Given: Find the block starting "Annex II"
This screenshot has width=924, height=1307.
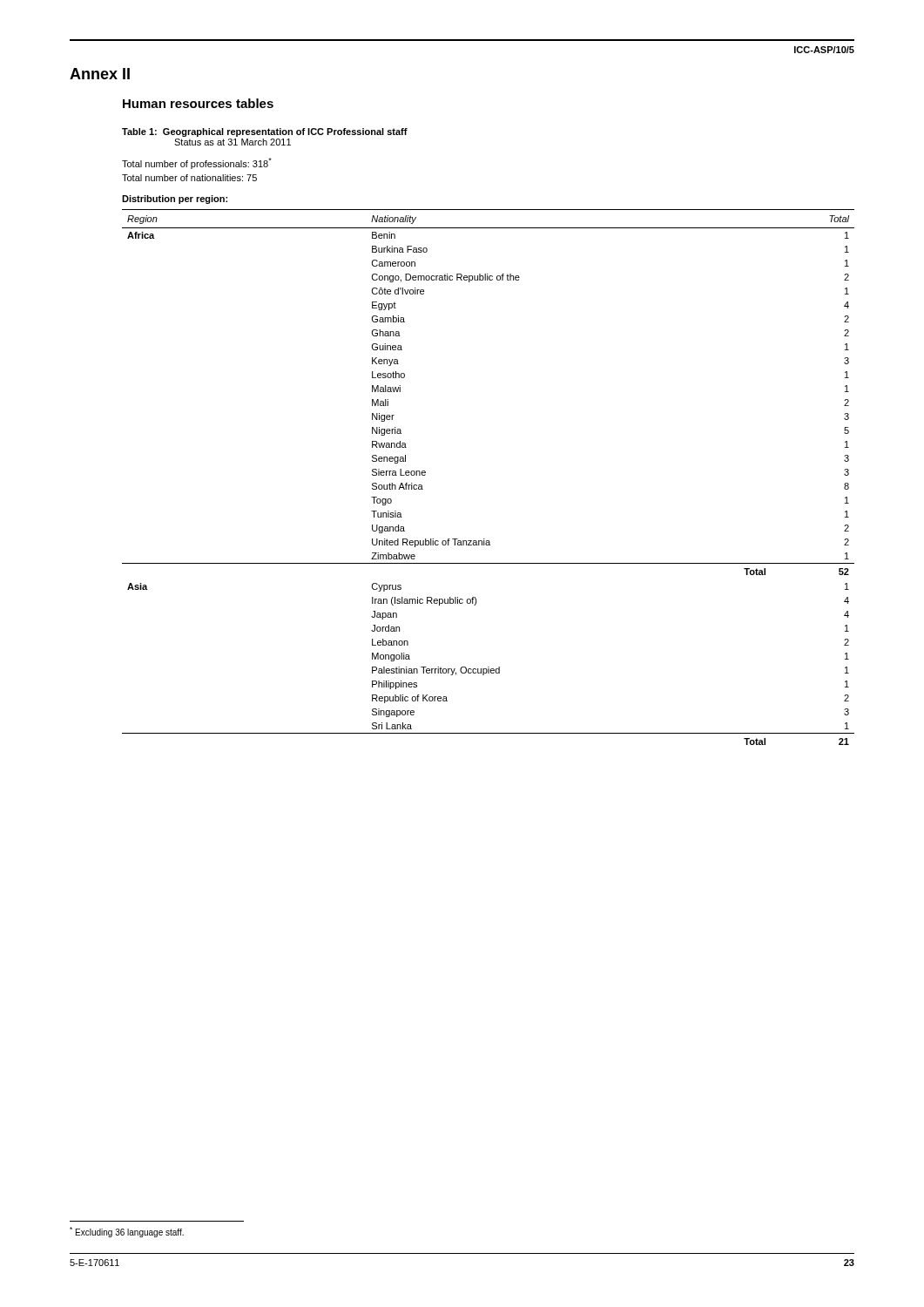Looking at the screenshot, I should (x=100, y=74).
